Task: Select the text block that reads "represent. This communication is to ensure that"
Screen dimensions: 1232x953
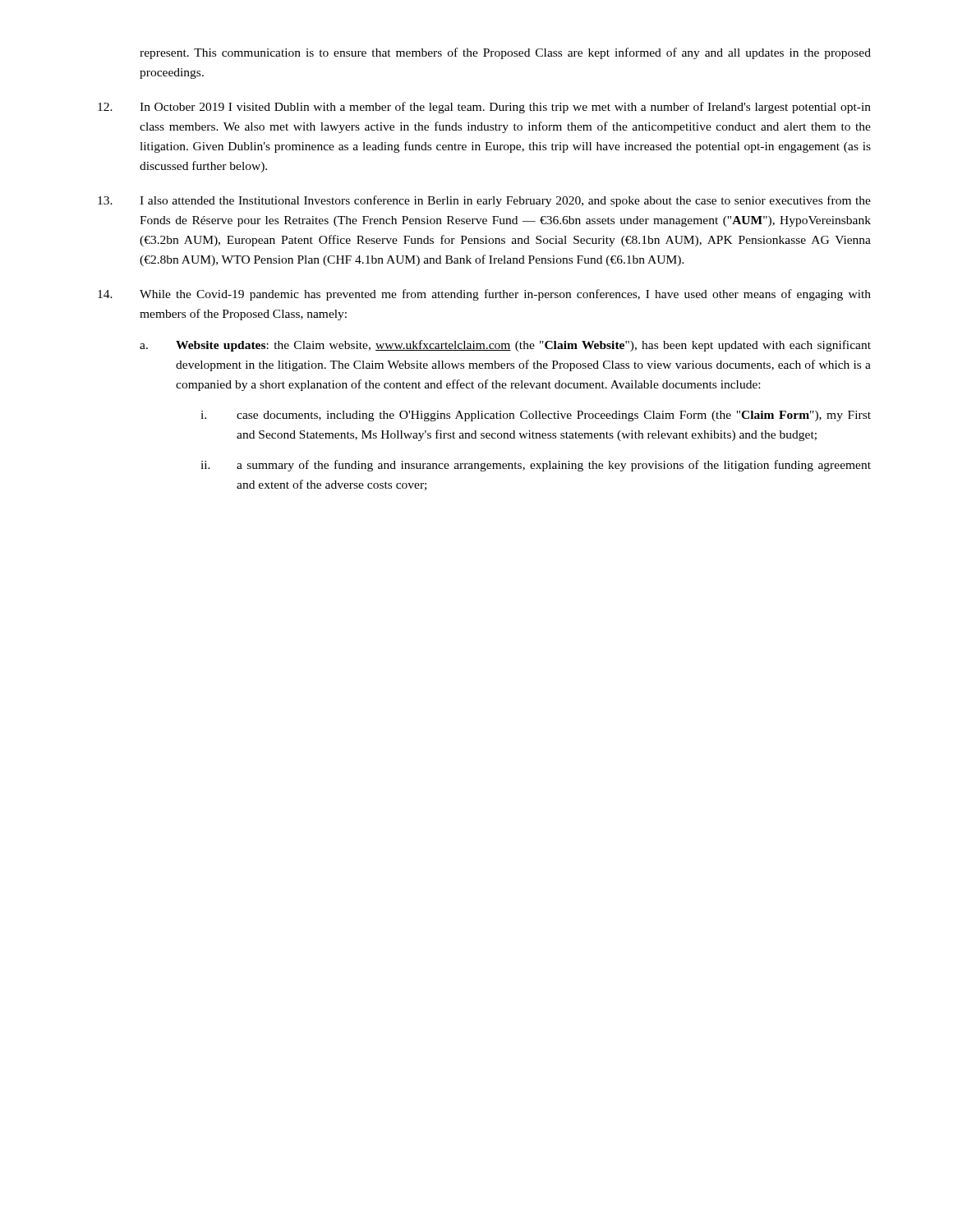Action: [x=505, y=62]
